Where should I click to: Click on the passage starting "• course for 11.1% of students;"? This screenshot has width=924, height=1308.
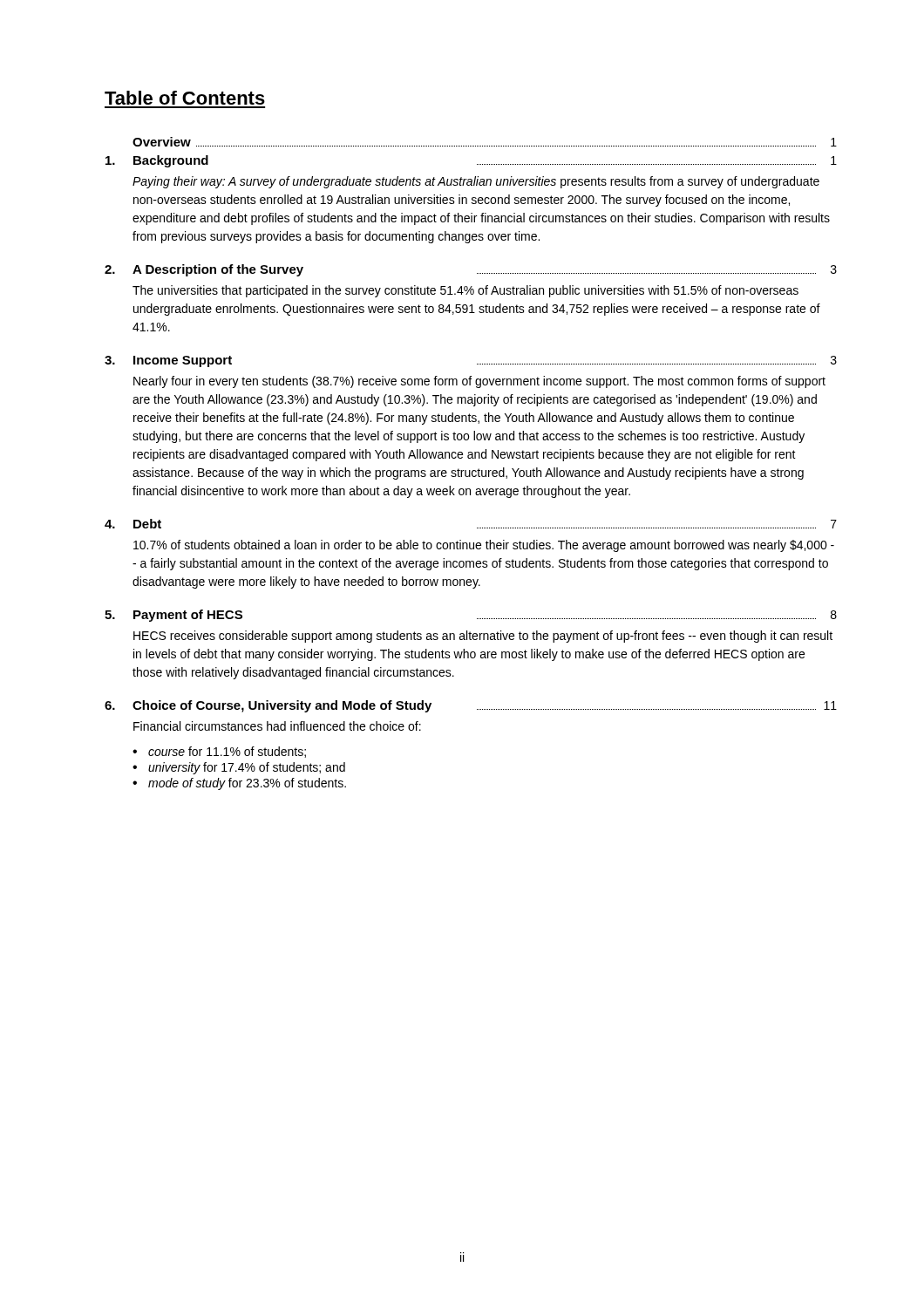(219, 752)
